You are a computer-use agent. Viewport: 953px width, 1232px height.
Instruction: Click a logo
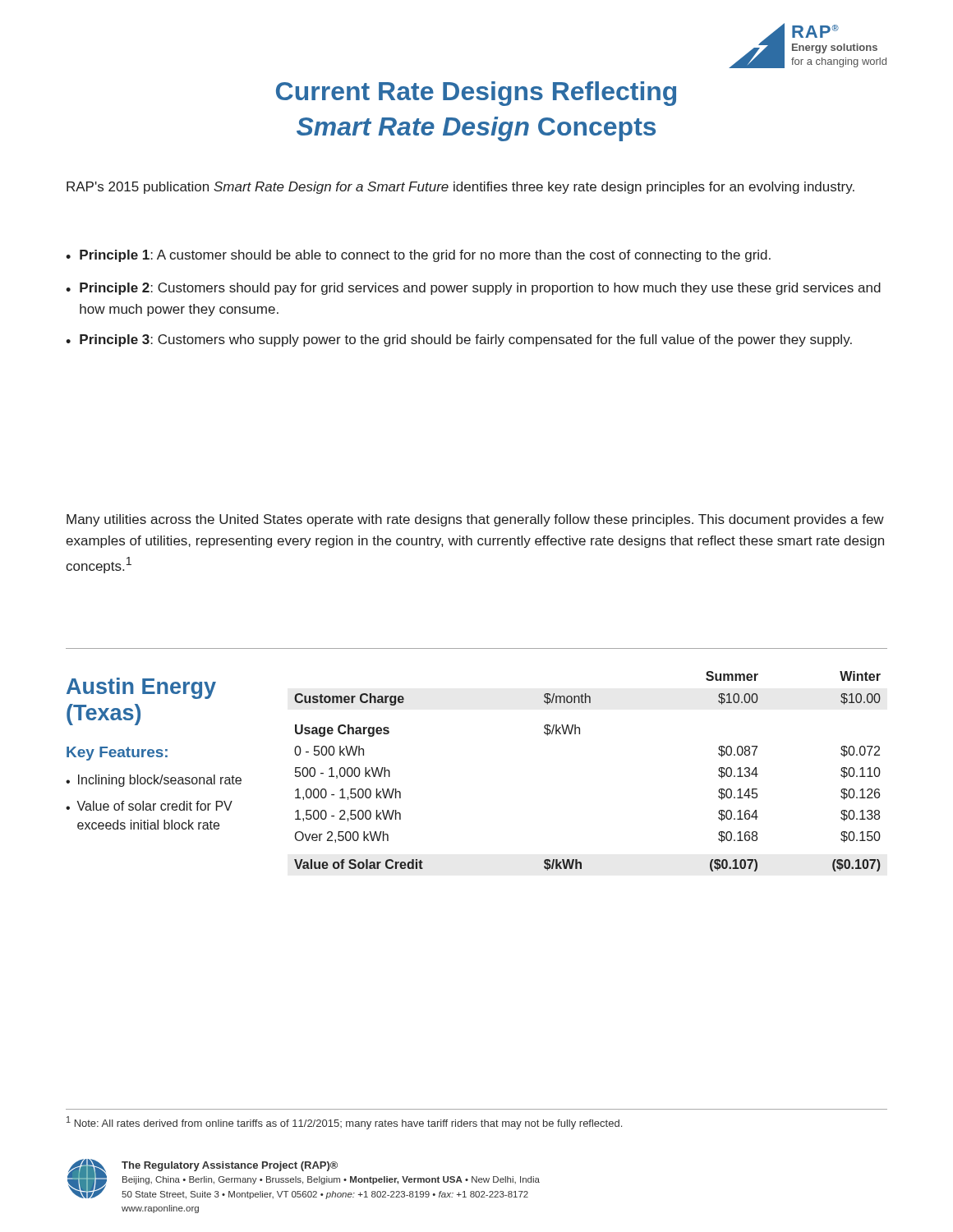[x=808, y=46]
